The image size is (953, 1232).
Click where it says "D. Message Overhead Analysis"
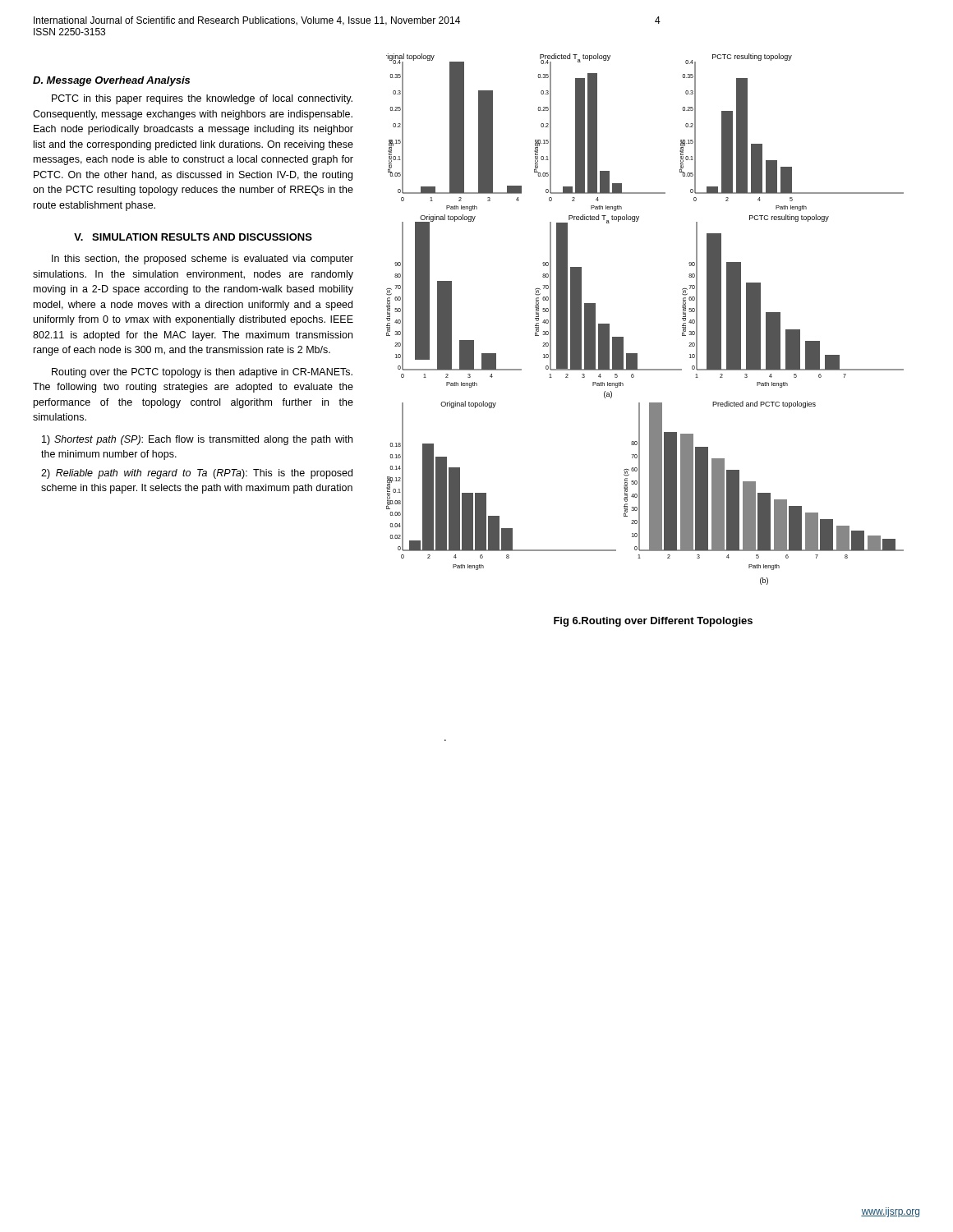point(112,80)
